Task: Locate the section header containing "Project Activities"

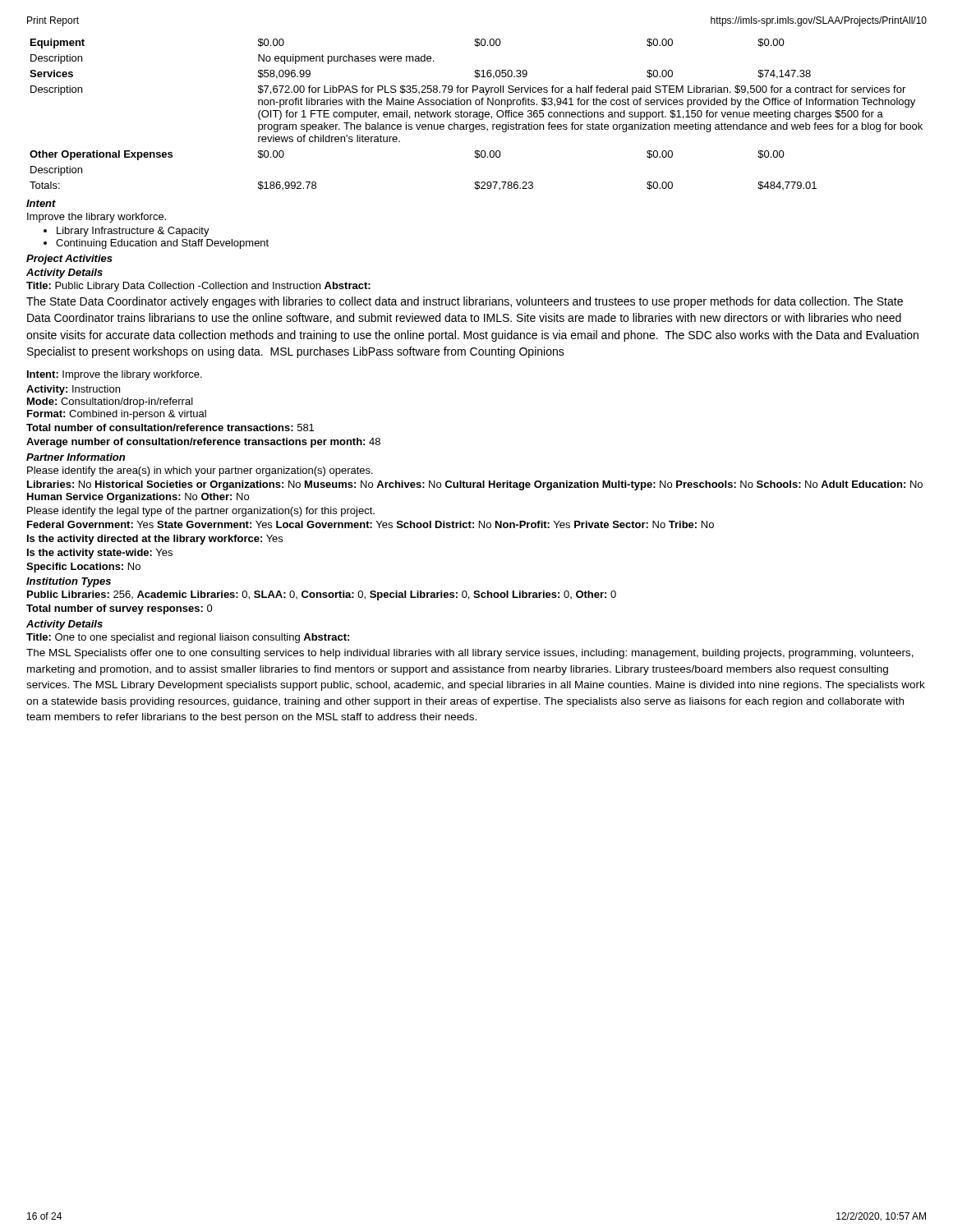Action: pos(69,258)
